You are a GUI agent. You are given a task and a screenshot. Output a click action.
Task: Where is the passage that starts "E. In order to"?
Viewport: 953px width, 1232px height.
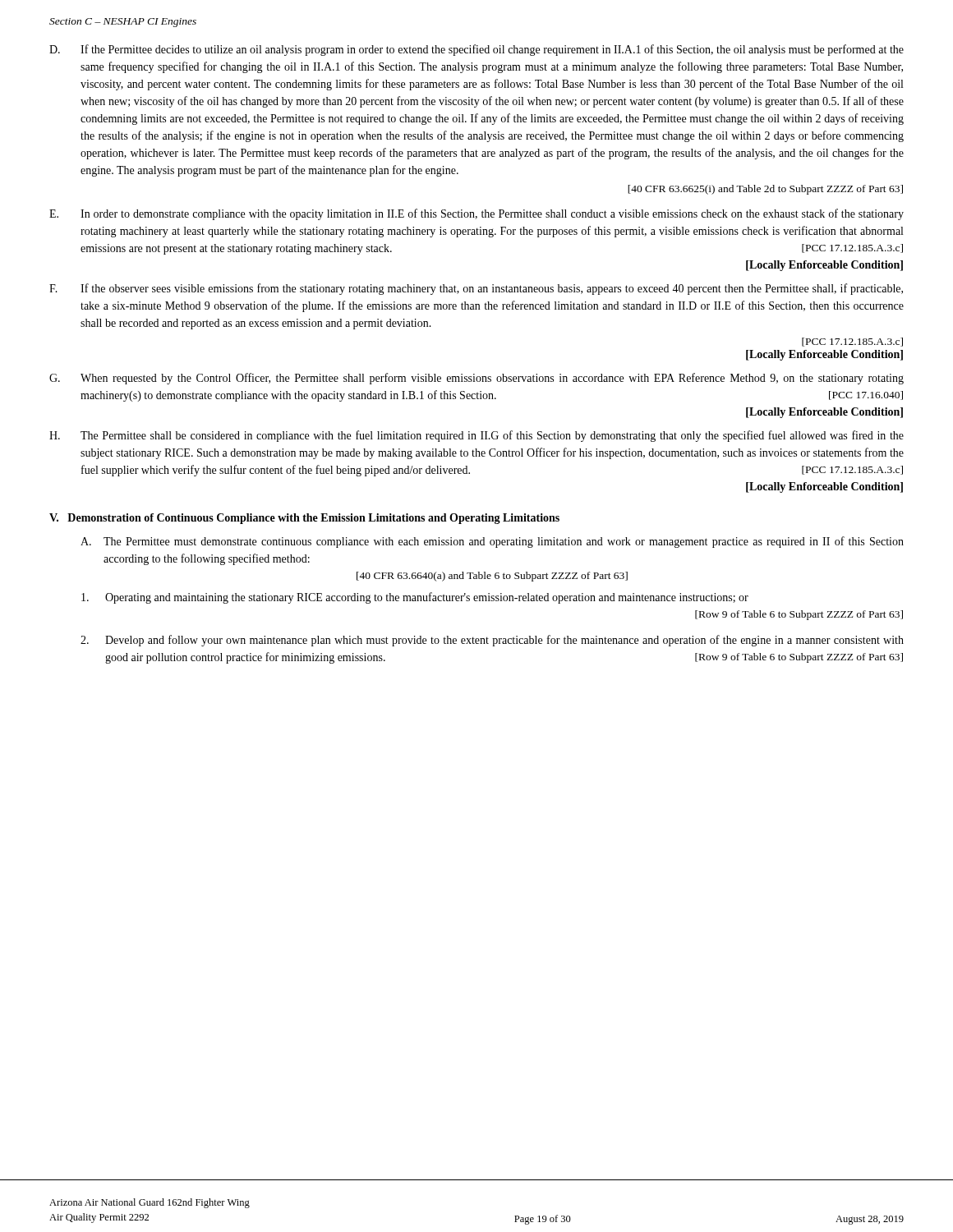pyautogui.click(x=476, y=231)
